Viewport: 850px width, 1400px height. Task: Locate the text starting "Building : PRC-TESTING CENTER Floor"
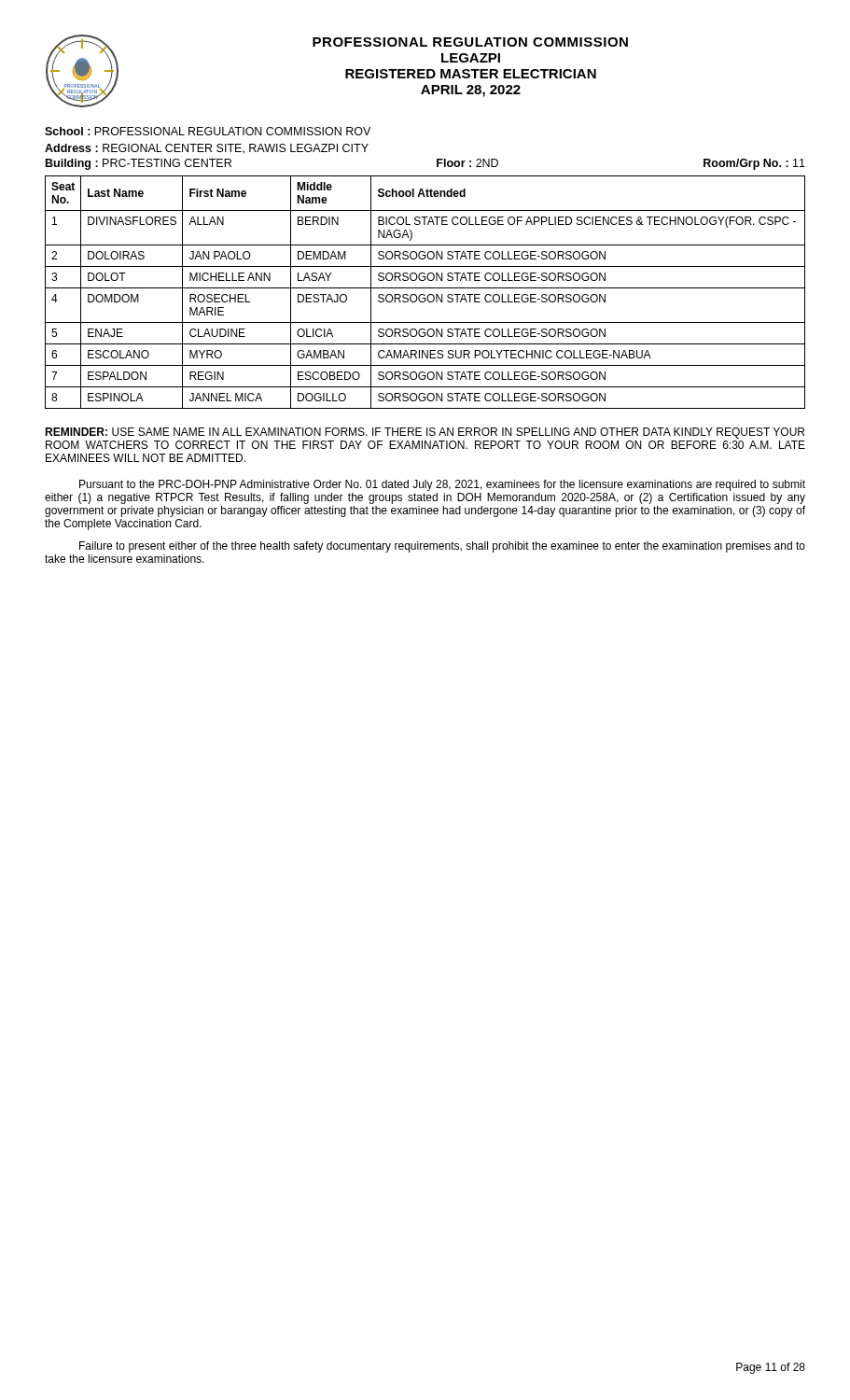tap(425, 163)
